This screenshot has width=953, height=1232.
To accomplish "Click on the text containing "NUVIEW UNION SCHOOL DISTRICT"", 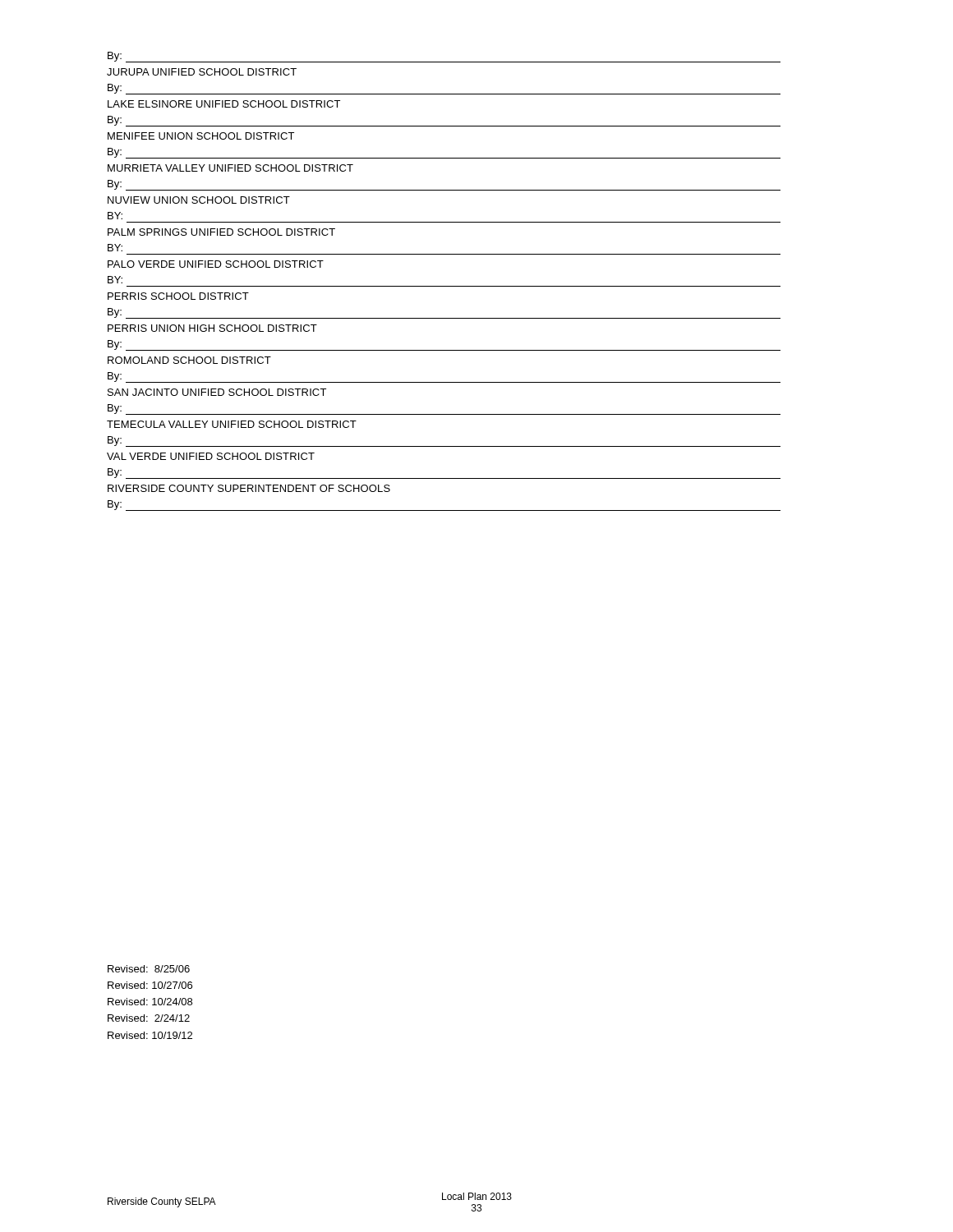I will pyautogui.click(x=198, y=200).
